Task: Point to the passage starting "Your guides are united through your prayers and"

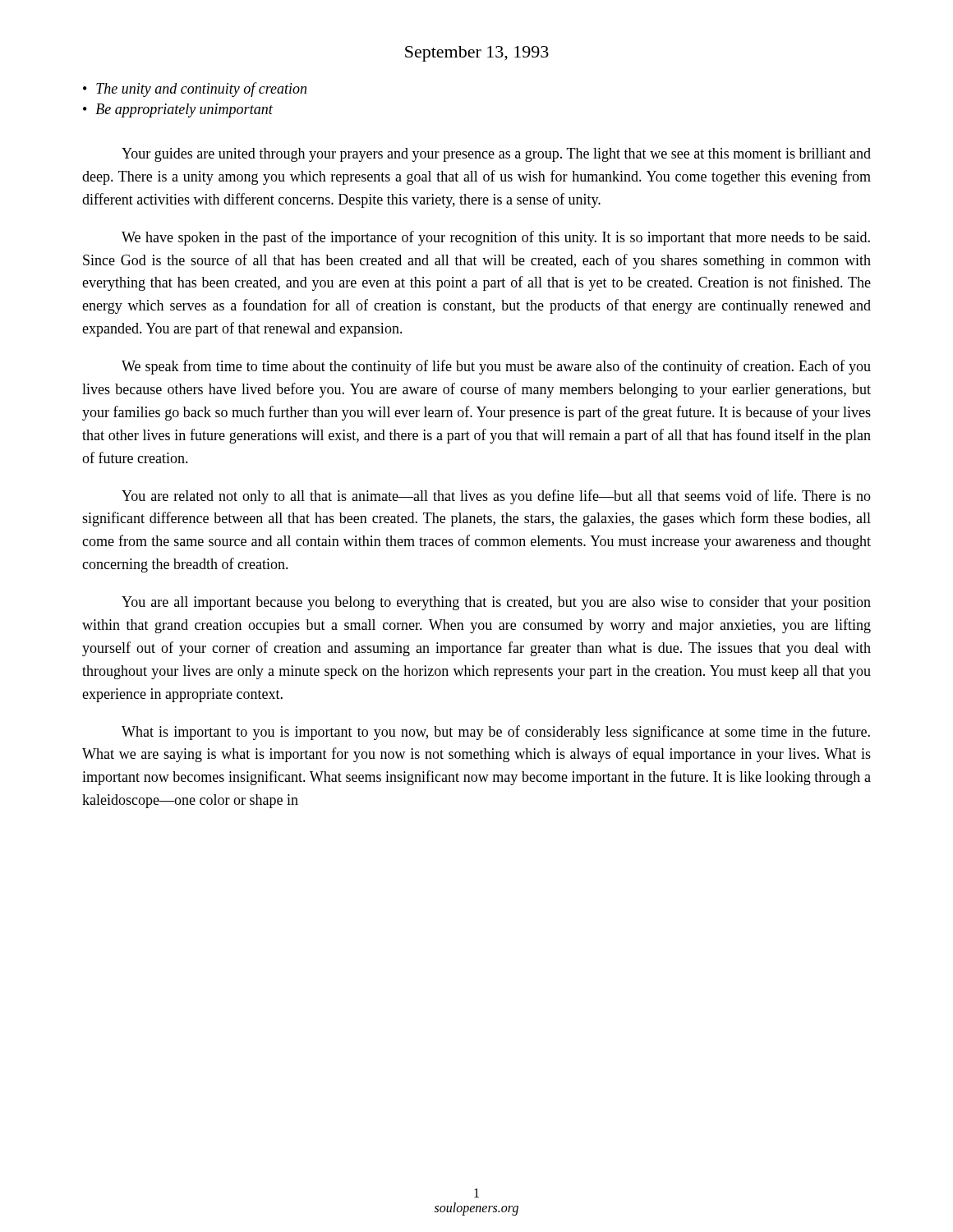Action: click(496, 155)
